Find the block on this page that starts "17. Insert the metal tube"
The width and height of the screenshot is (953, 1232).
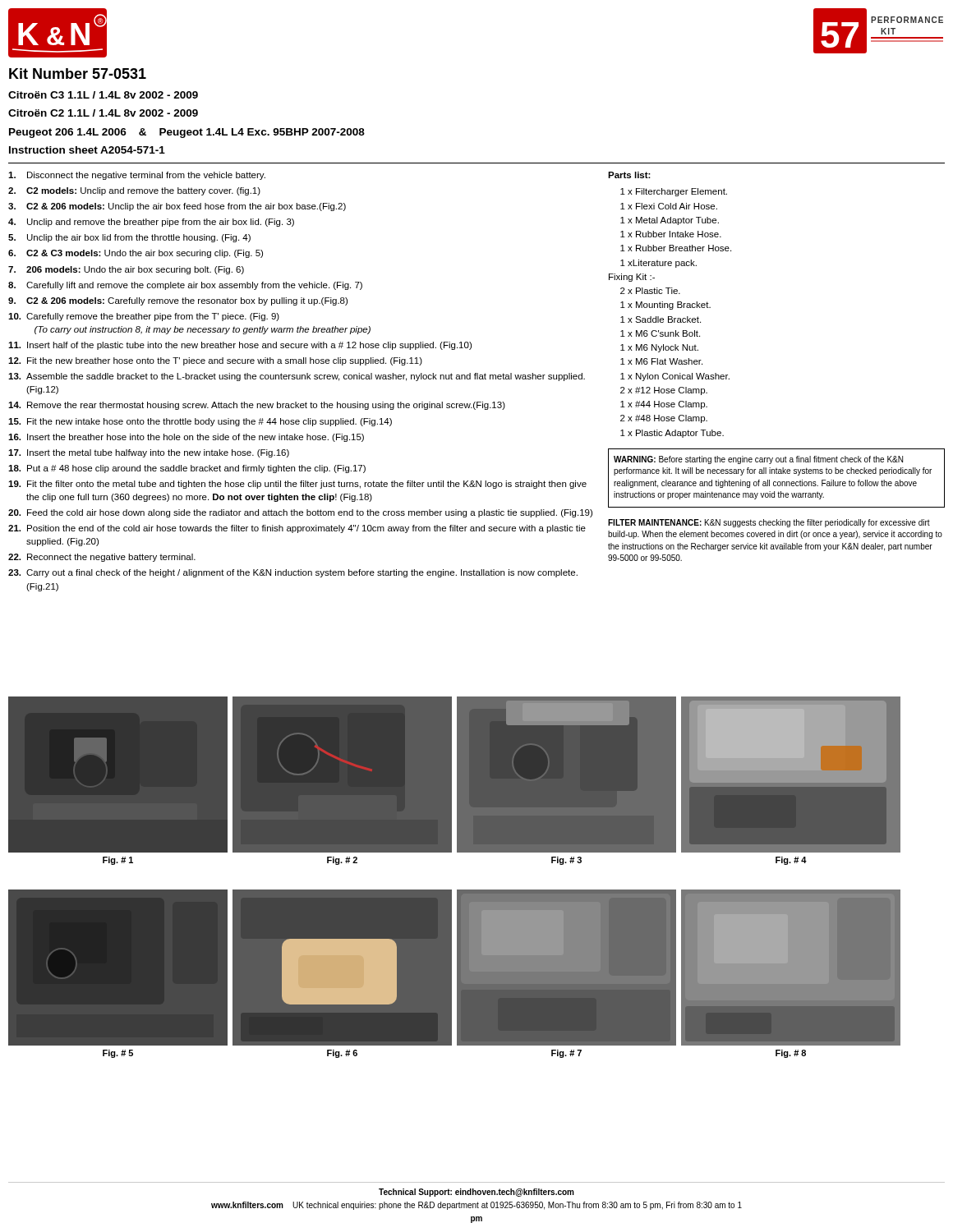149,453
